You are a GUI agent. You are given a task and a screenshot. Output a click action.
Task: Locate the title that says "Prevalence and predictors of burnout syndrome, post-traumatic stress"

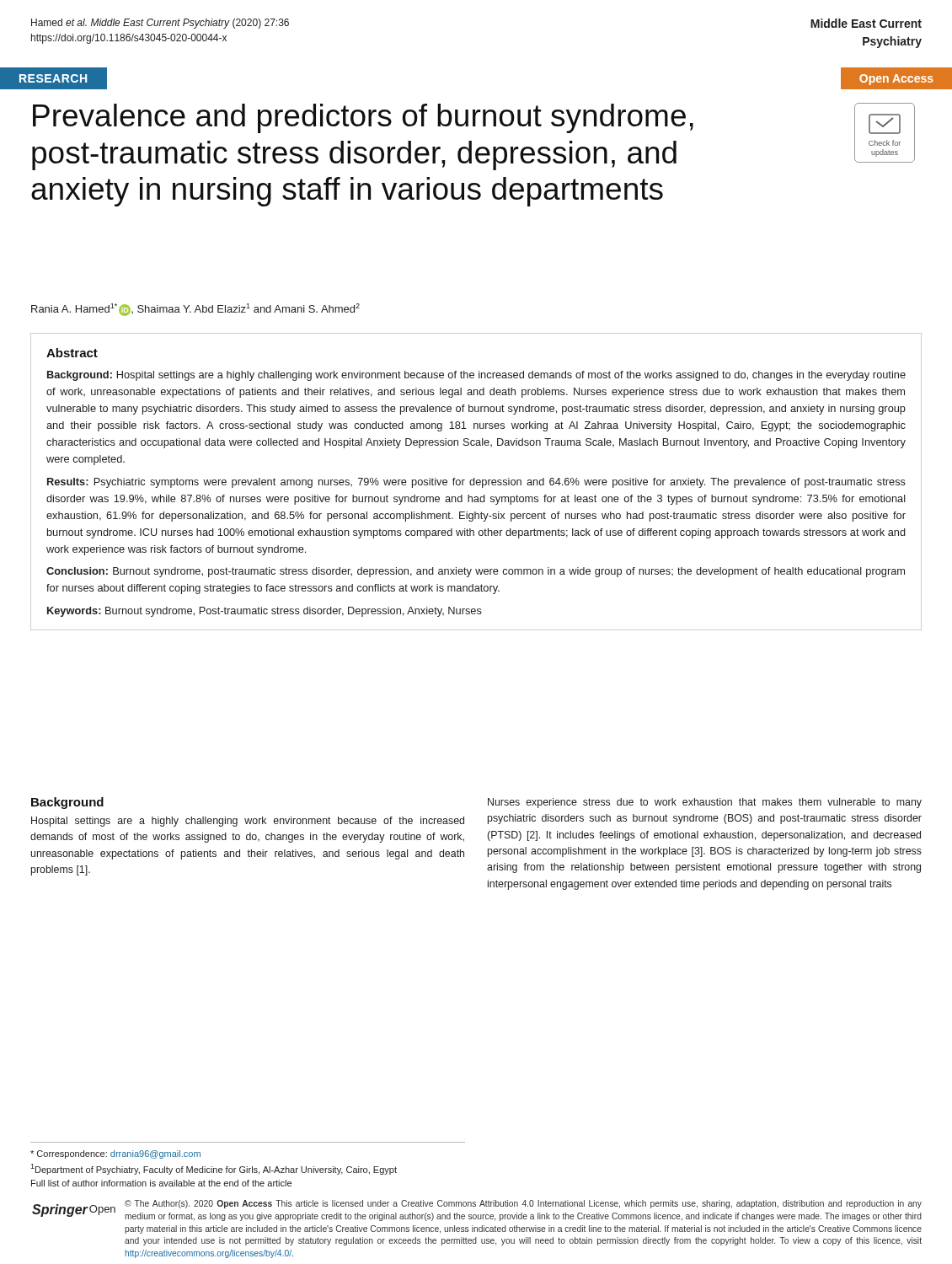tap(395, 153)
